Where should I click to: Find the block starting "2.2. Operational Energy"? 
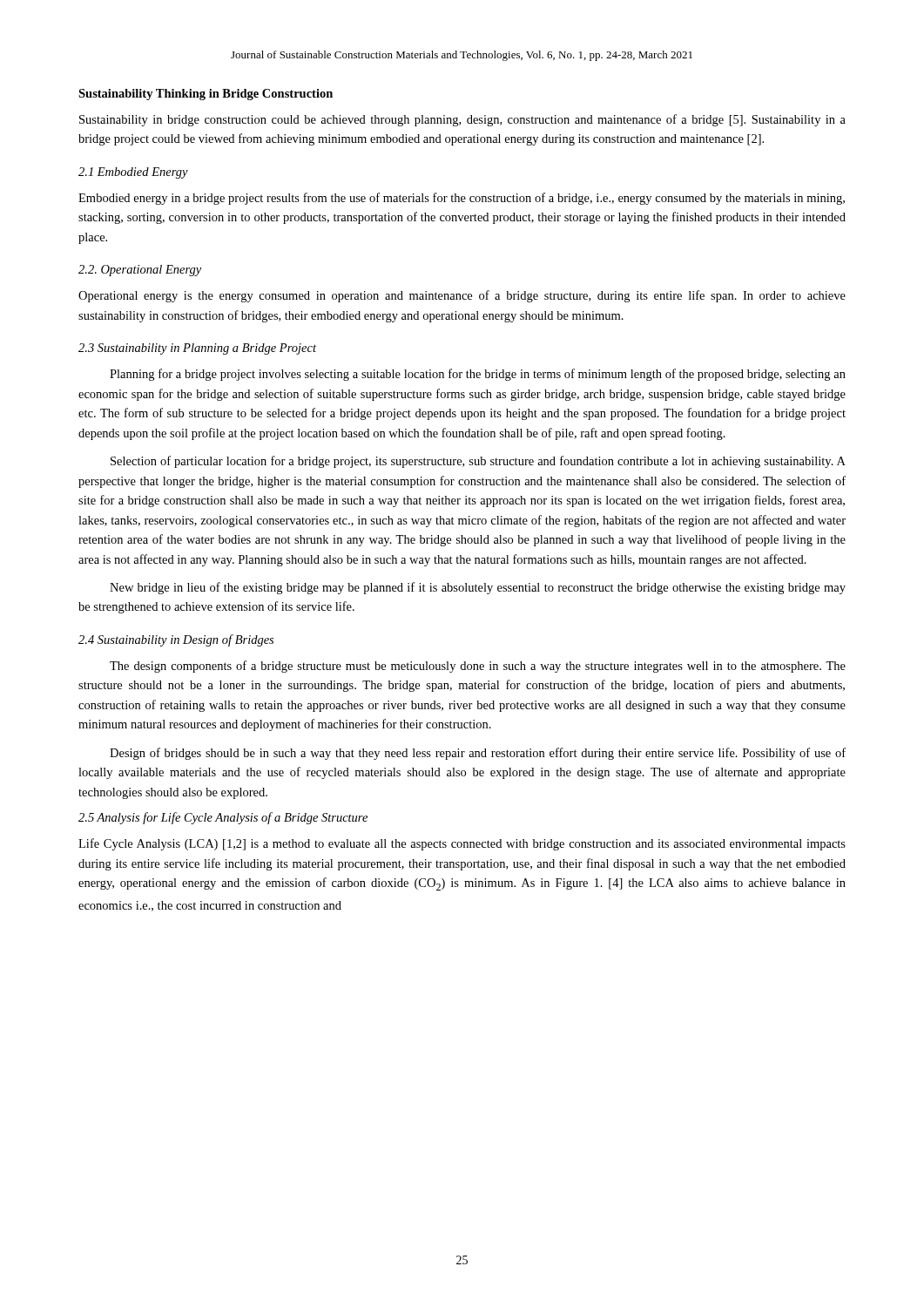point(140,270)
